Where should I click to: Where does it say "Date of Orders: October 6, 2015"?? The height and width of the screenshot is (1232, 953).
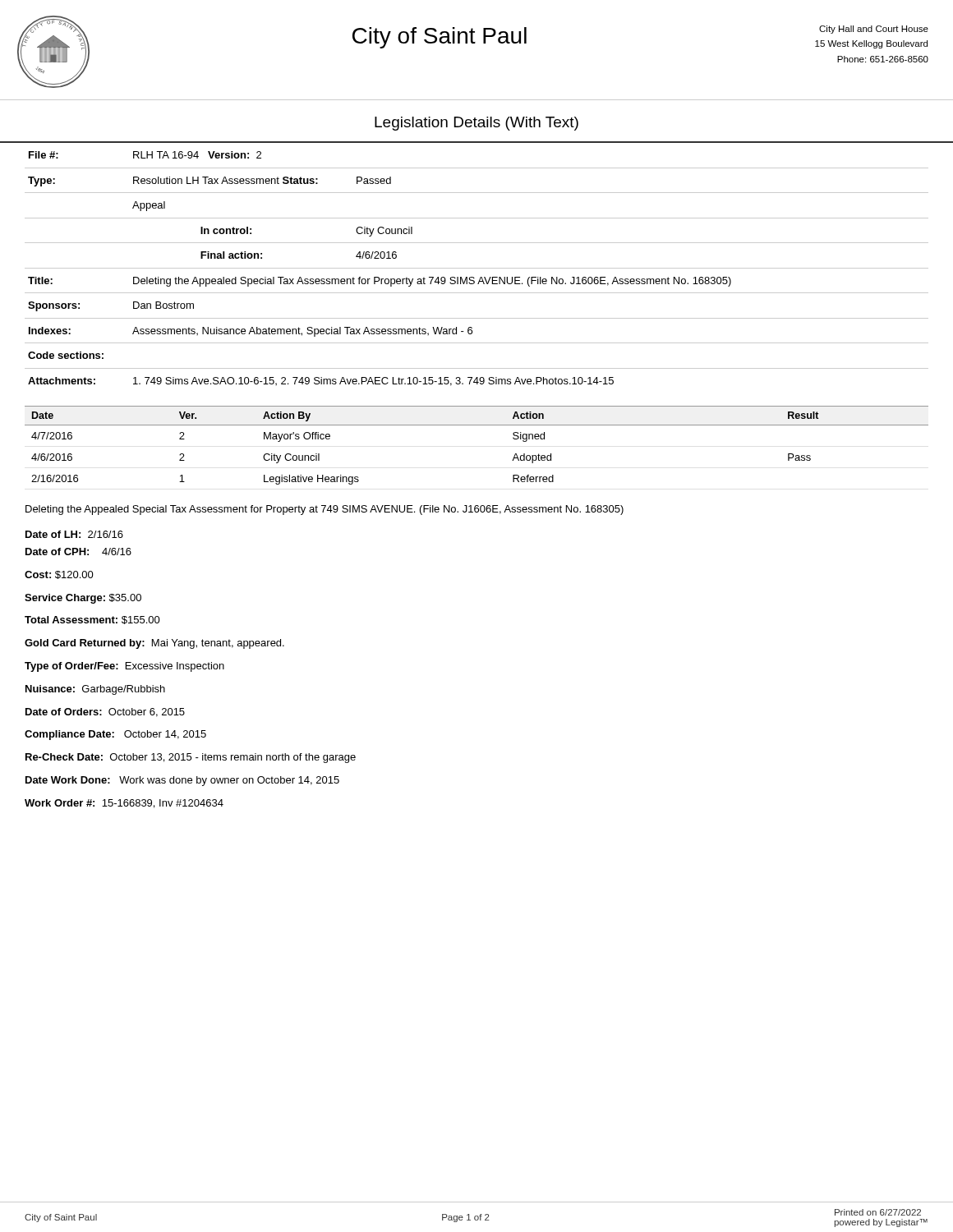105,711
